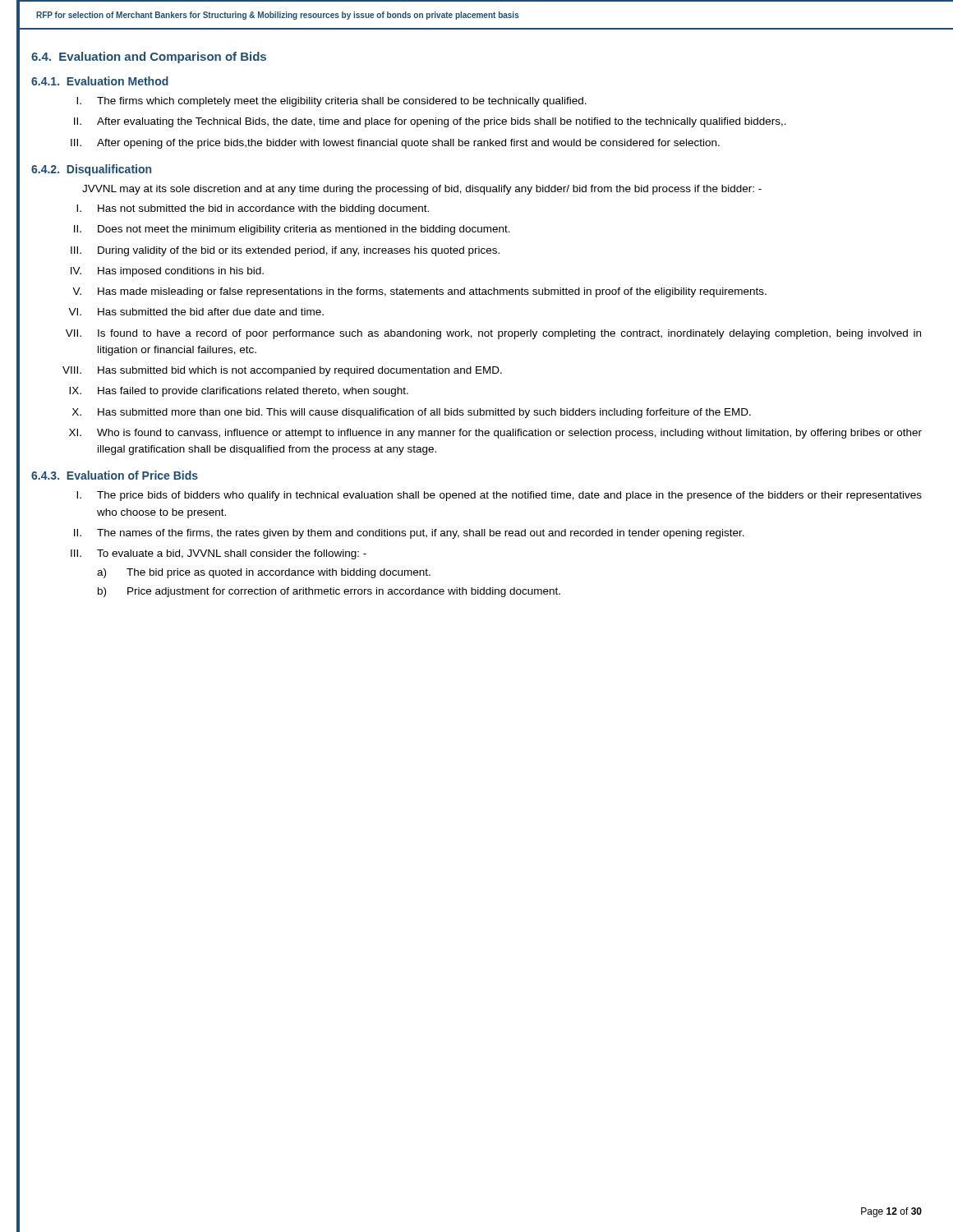The height and width of the screenshot is (1232, 953).
Task: Where is the passage that starts "X. Has submitted"?
Action: (476, 412)
